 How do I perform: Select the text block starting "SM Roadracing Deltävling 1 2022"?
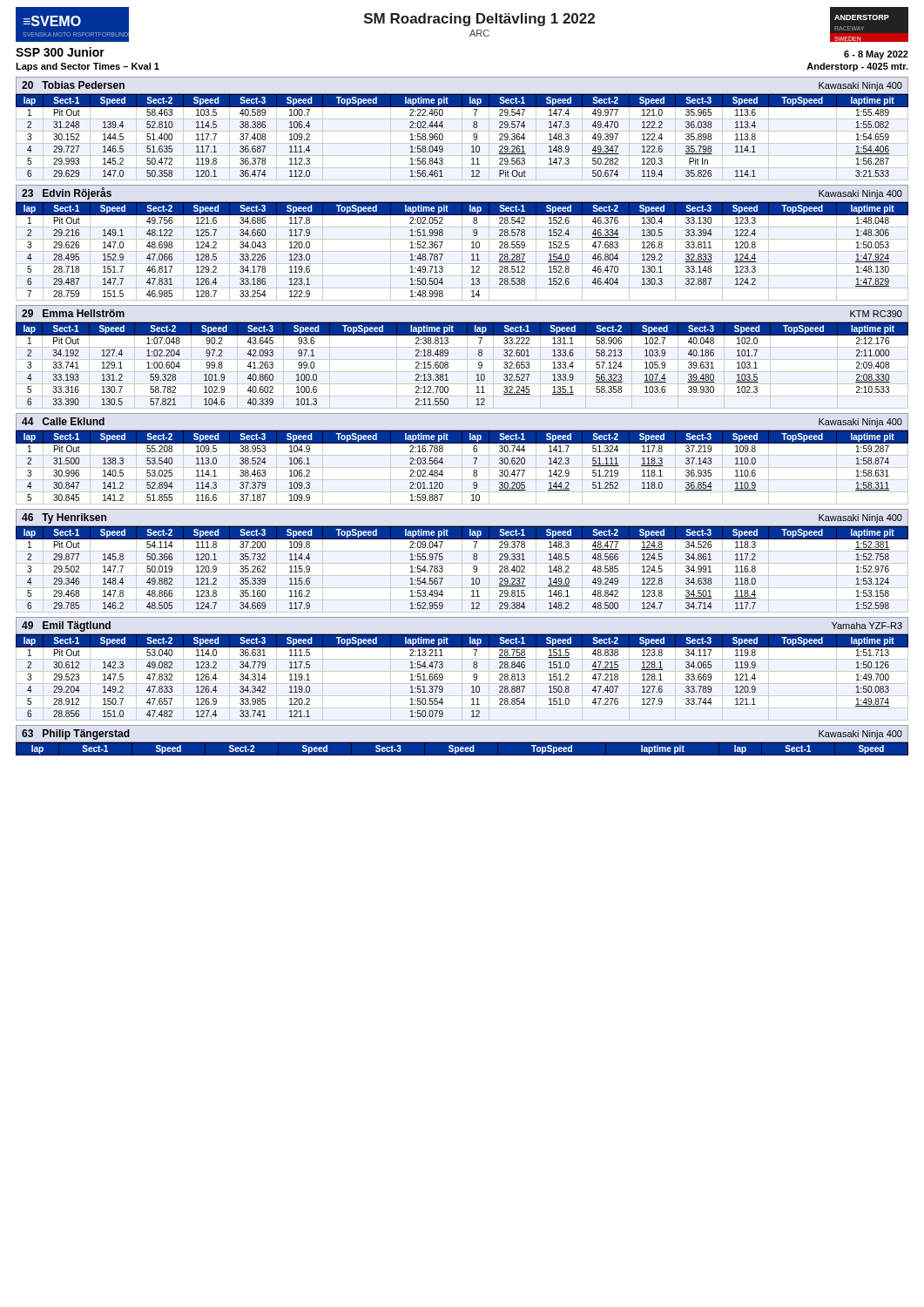(x=479, y=19)
